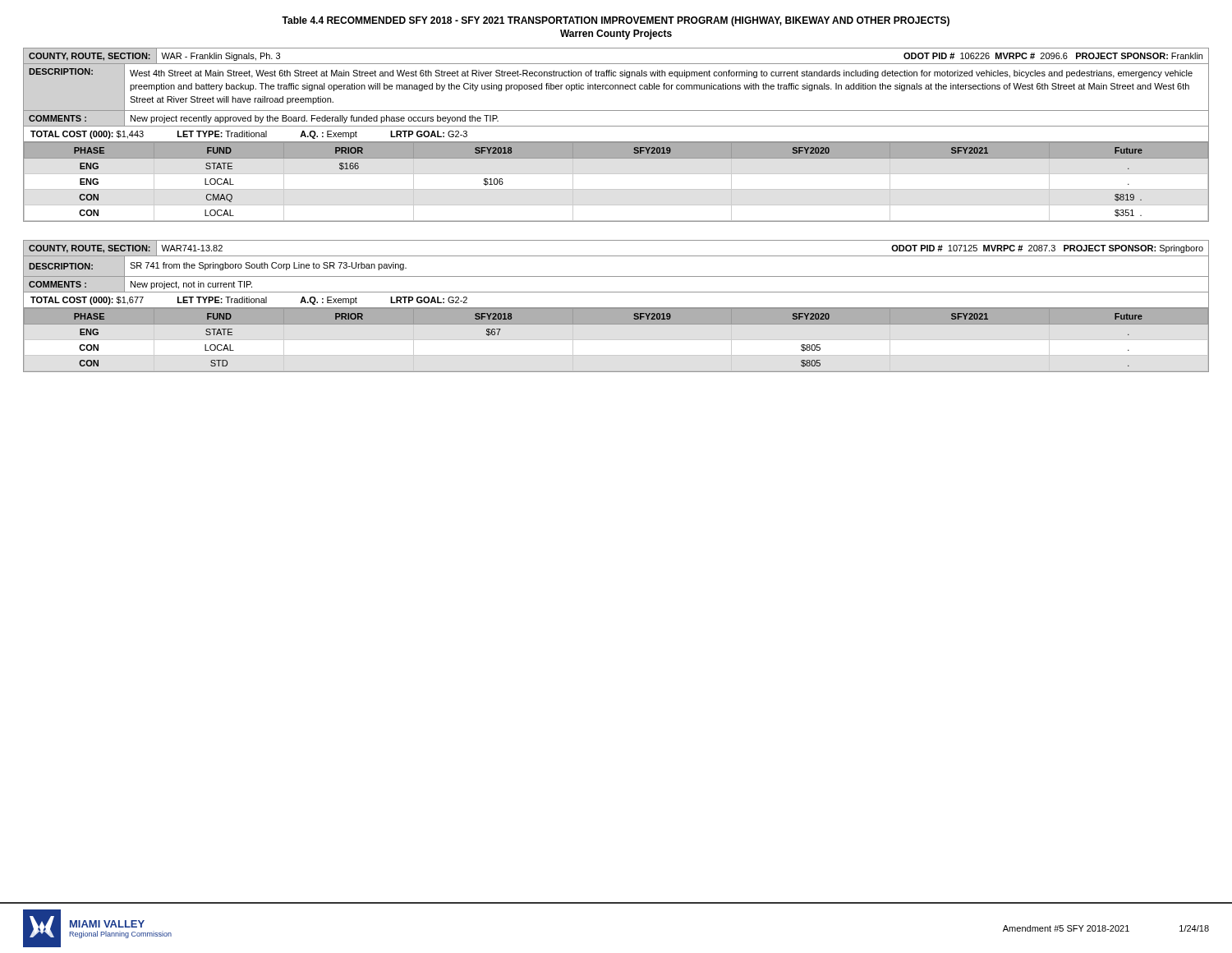This screenshot has height=953, width=1232.
Task: Where does it say "Warren County Projects"?
Action: coord(616,34)
